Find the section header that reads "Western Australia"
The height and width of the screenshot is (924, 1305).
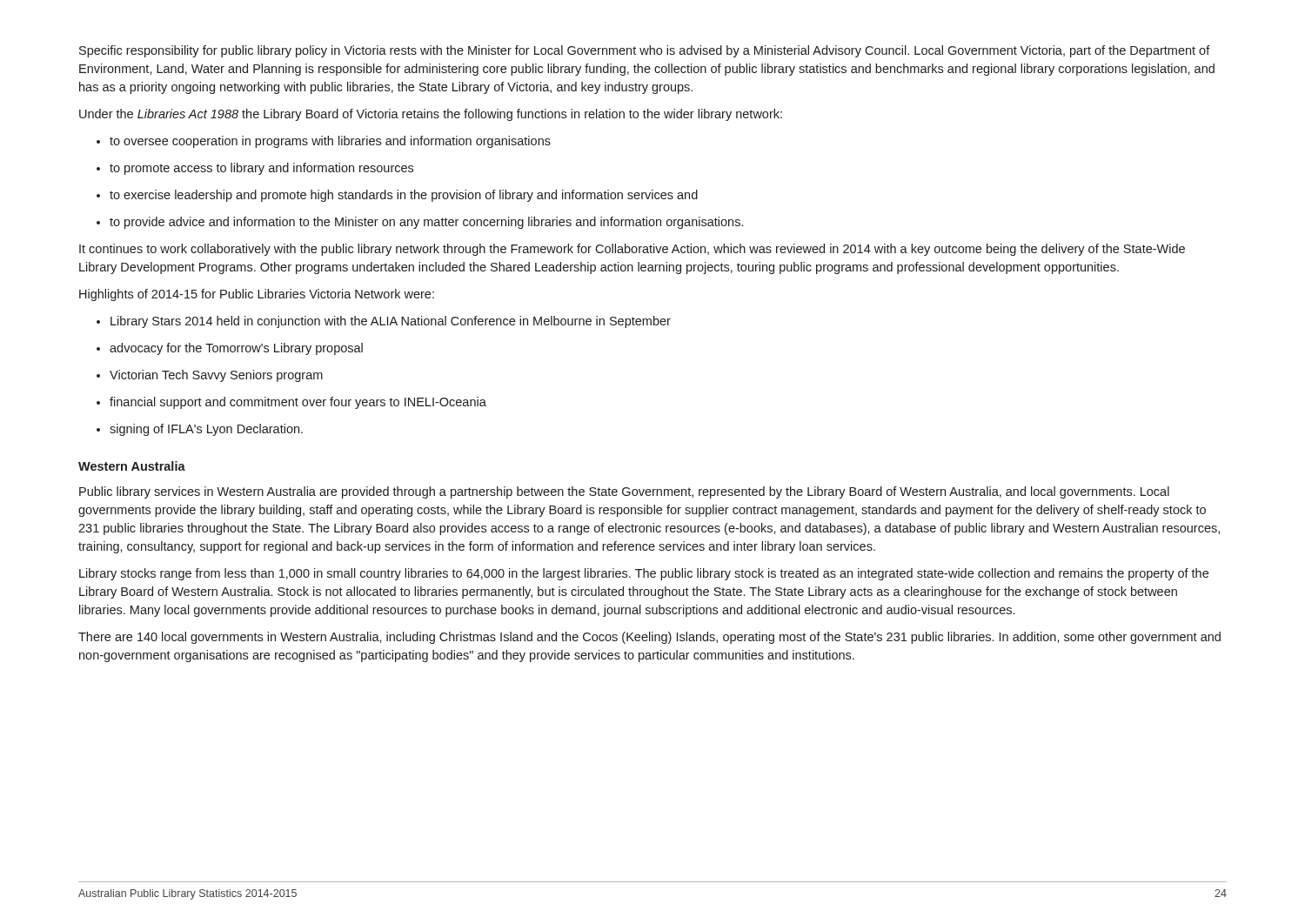point(132,466)
